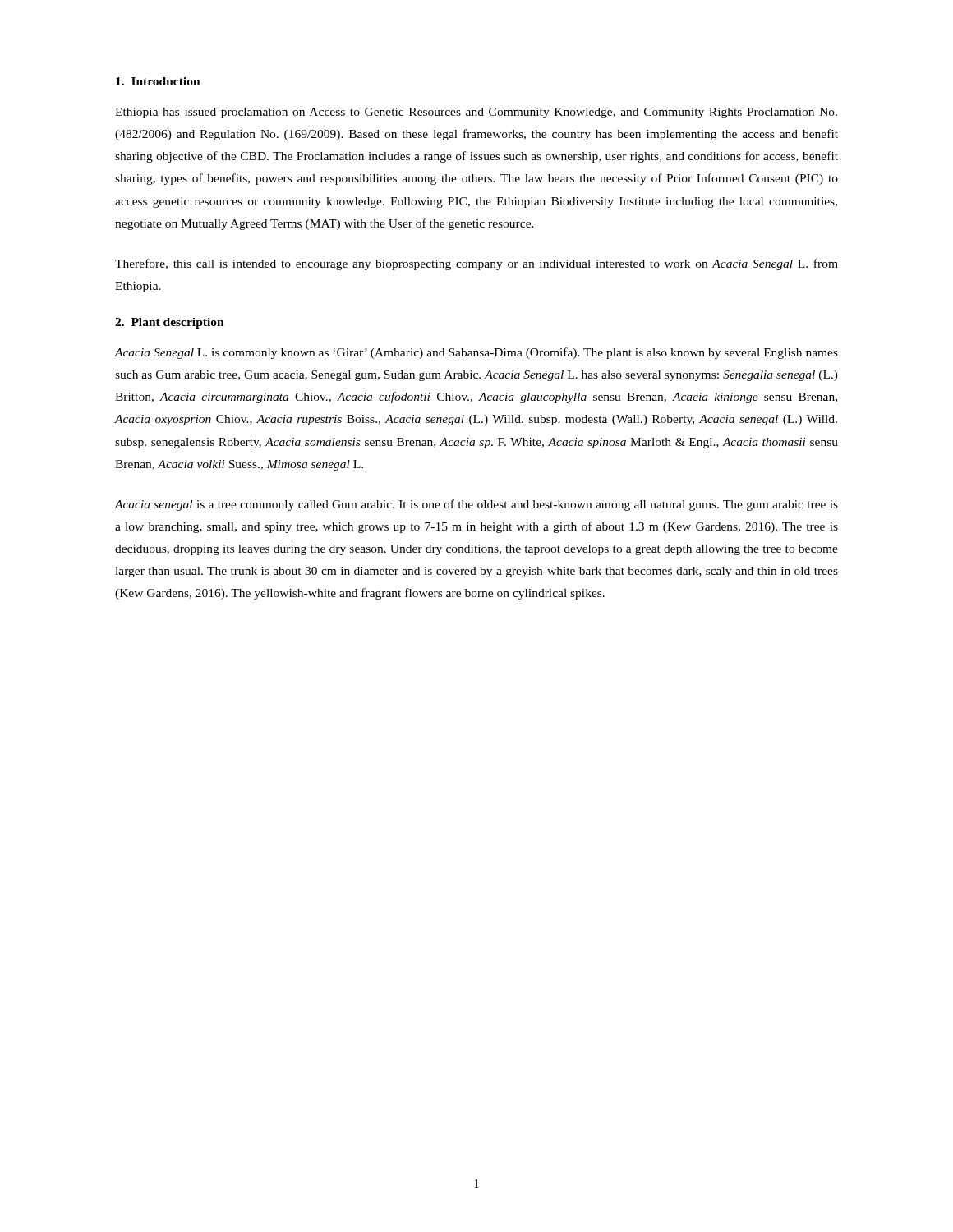Find the block on this page that starts "Ethiopia has issued proclamation on"
This screenshot has height=1232, width=953.
(476, 167)
